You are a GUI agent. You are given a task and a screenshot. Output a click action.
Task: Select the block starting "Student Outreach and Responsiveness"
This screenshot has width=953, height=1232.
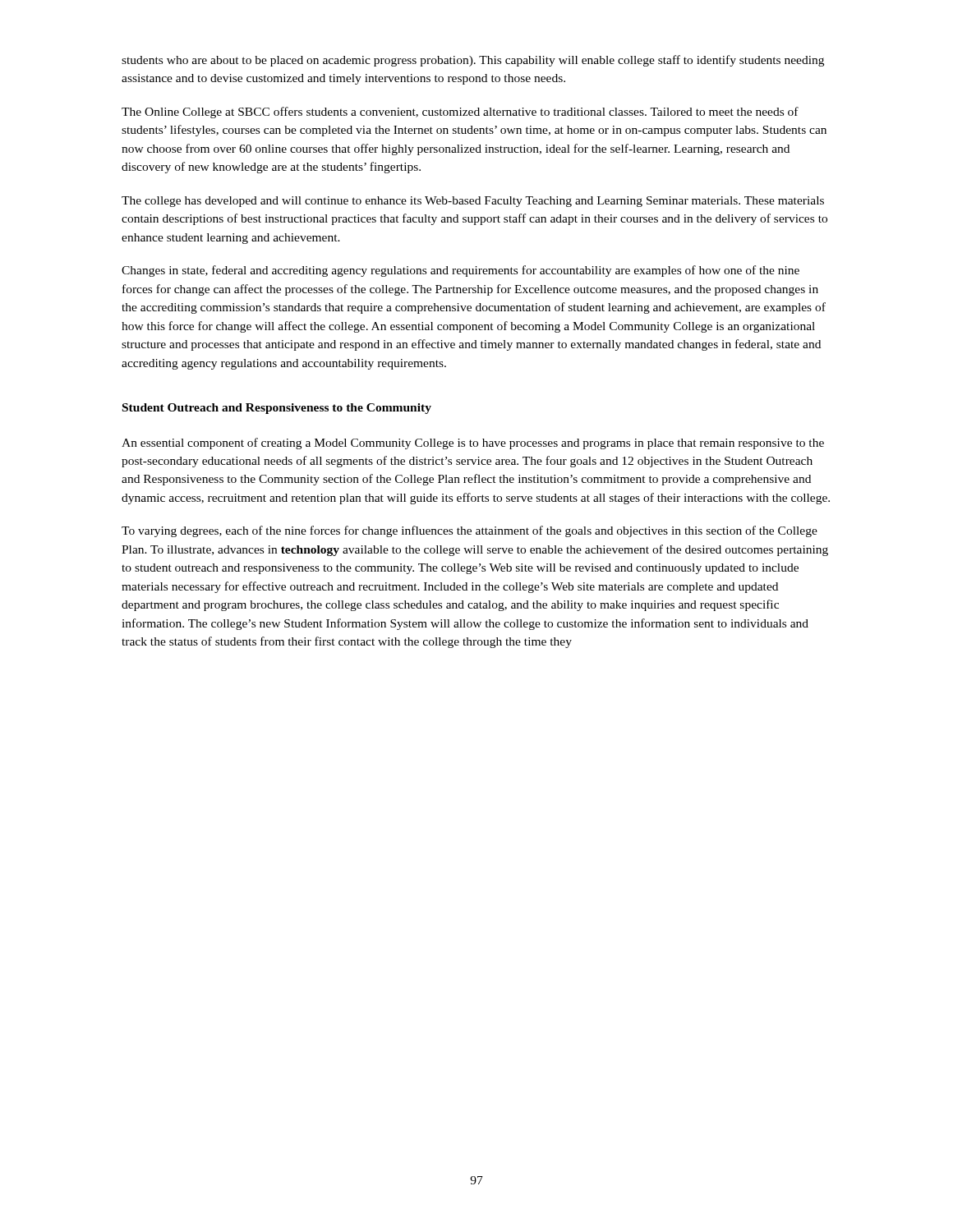point(276,407)
